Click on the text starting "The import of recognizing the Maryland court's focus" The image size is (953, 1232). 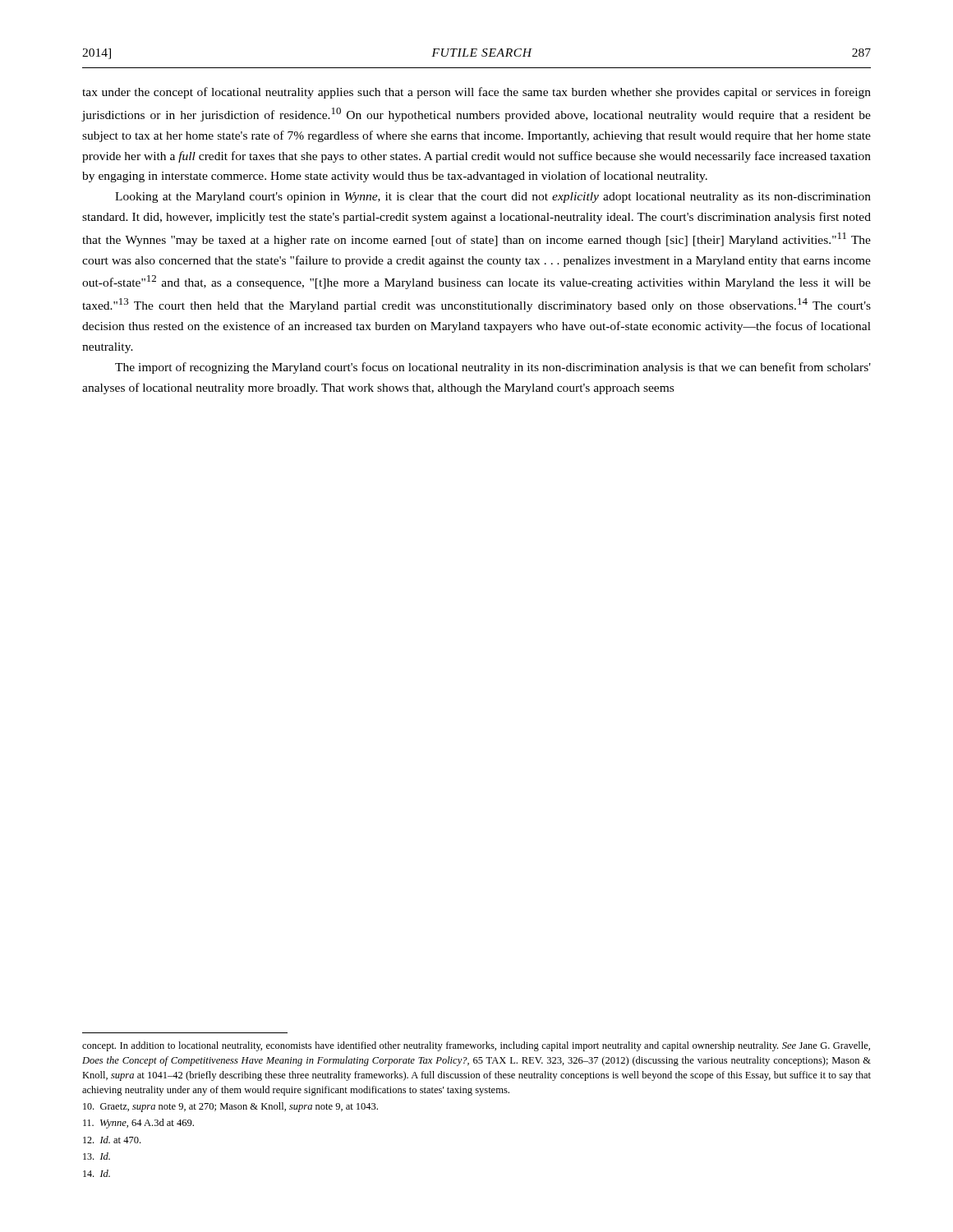tap(476, 378)
